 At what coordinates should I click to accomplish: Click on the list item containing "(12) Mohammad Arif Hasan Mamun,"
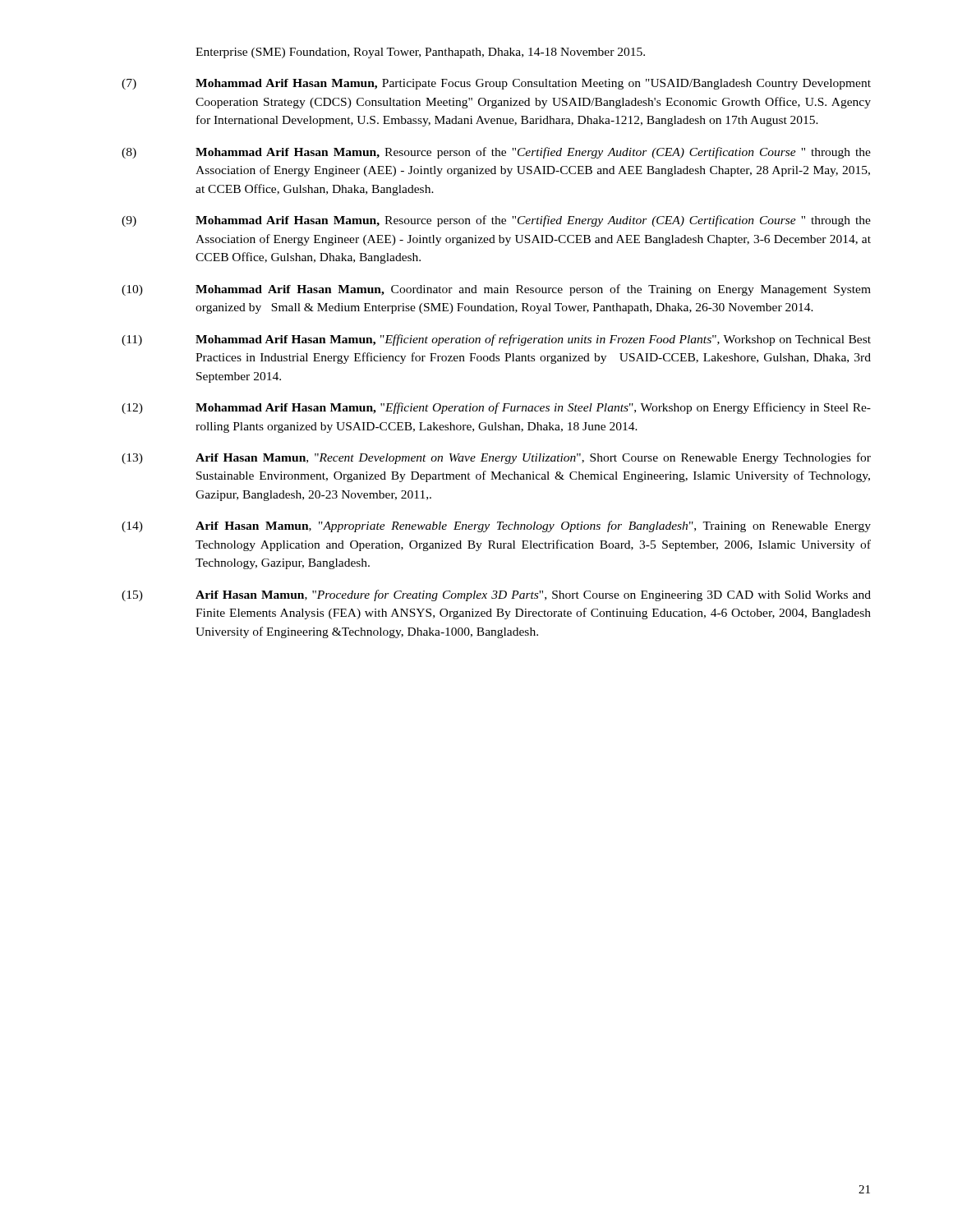pos(496,417)
